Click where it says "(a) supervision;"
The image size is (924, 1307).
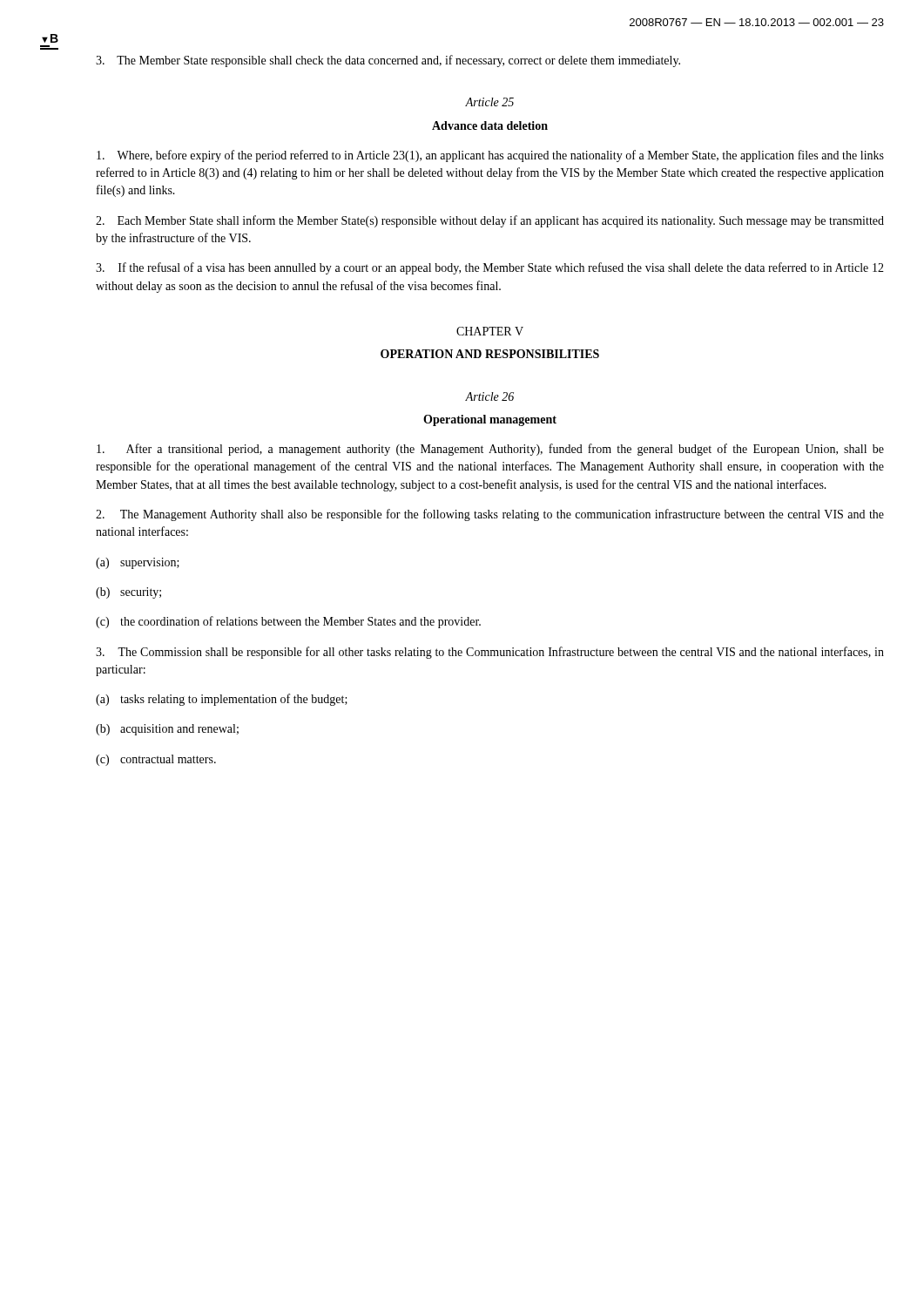tap(138, 563)
